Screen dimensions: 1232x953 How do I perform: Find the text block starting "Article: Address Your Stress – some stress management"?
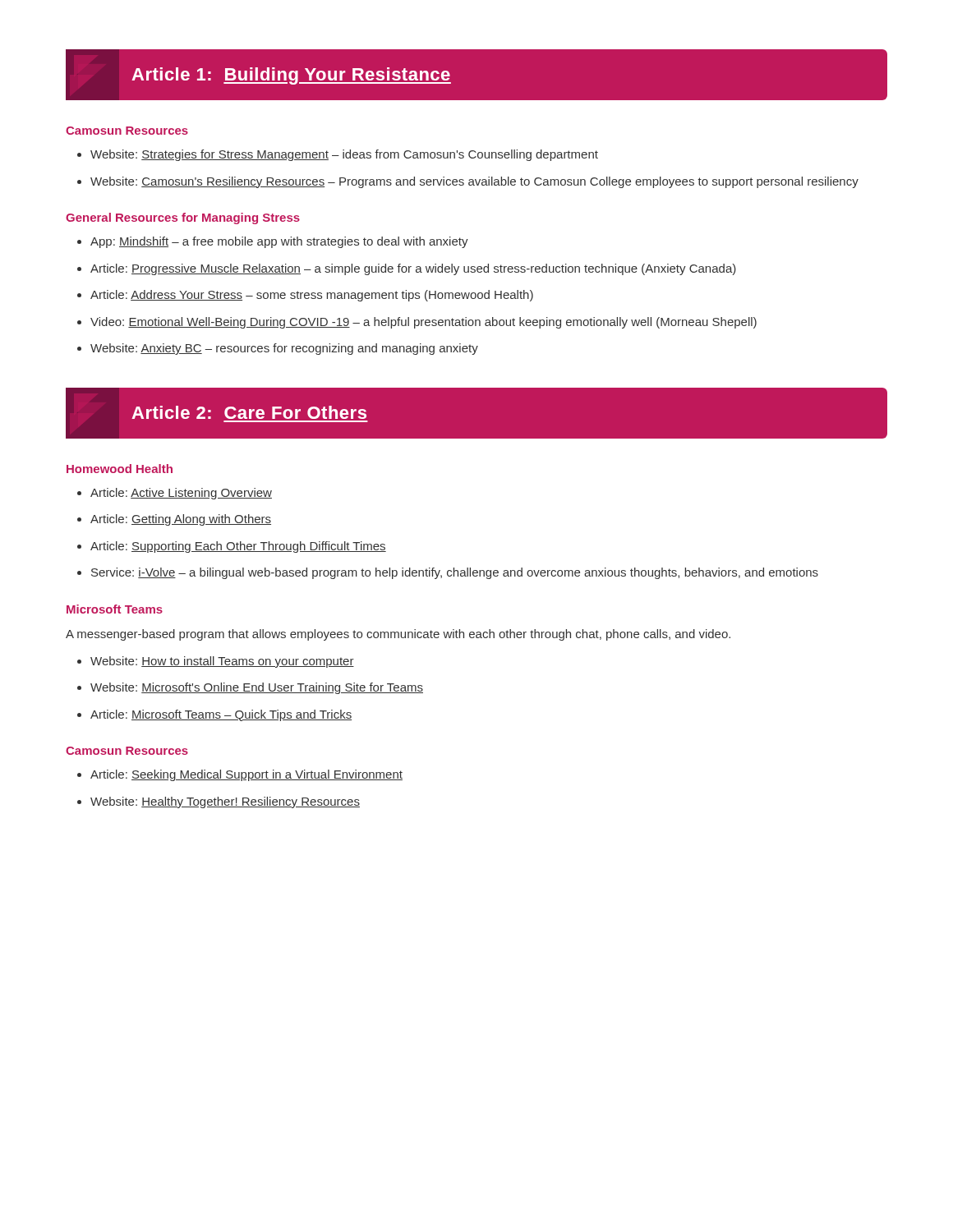point(476,295)
